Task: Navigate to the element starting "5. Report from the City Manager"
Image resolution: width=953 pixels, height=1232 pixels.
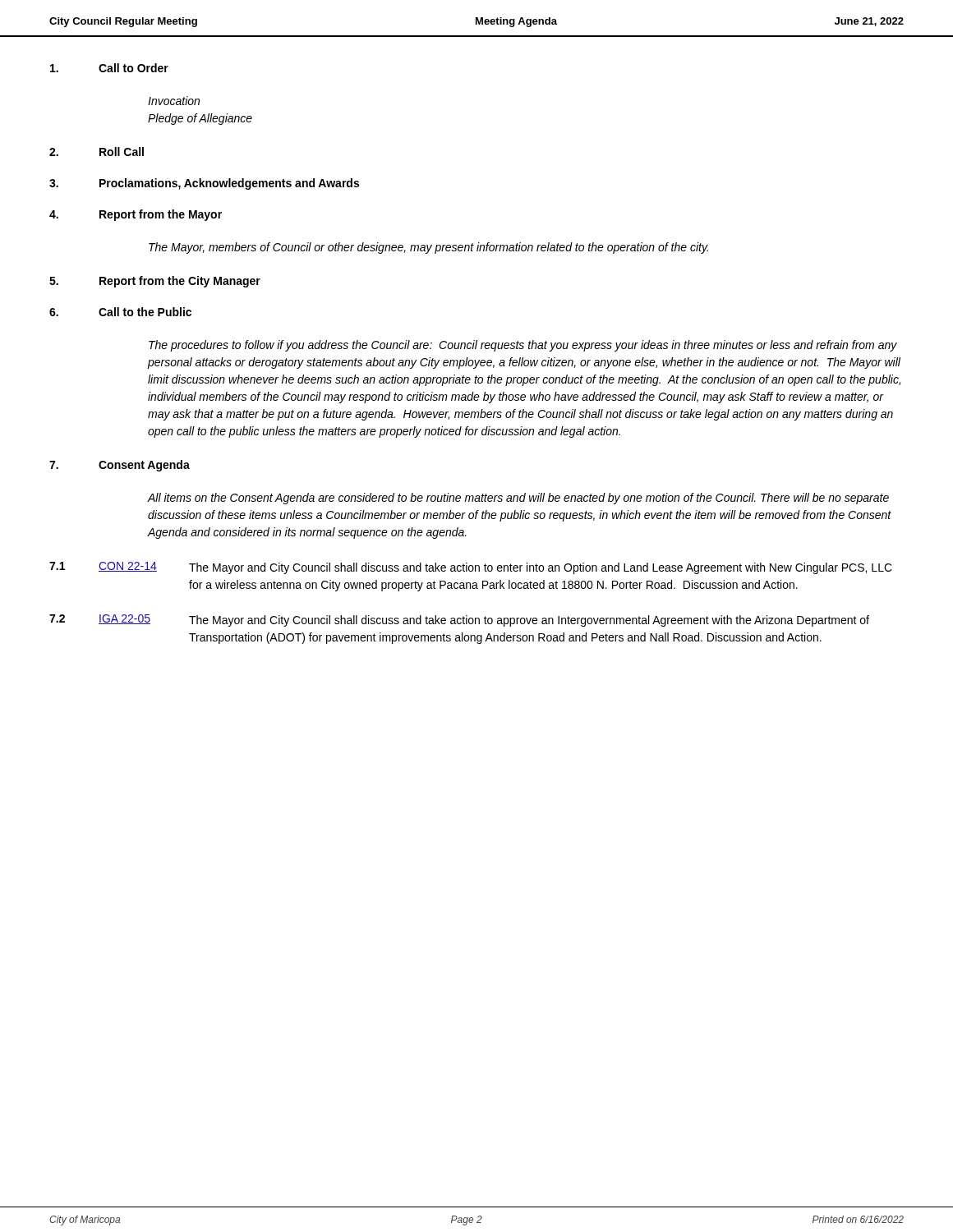Action: point(155,281)
